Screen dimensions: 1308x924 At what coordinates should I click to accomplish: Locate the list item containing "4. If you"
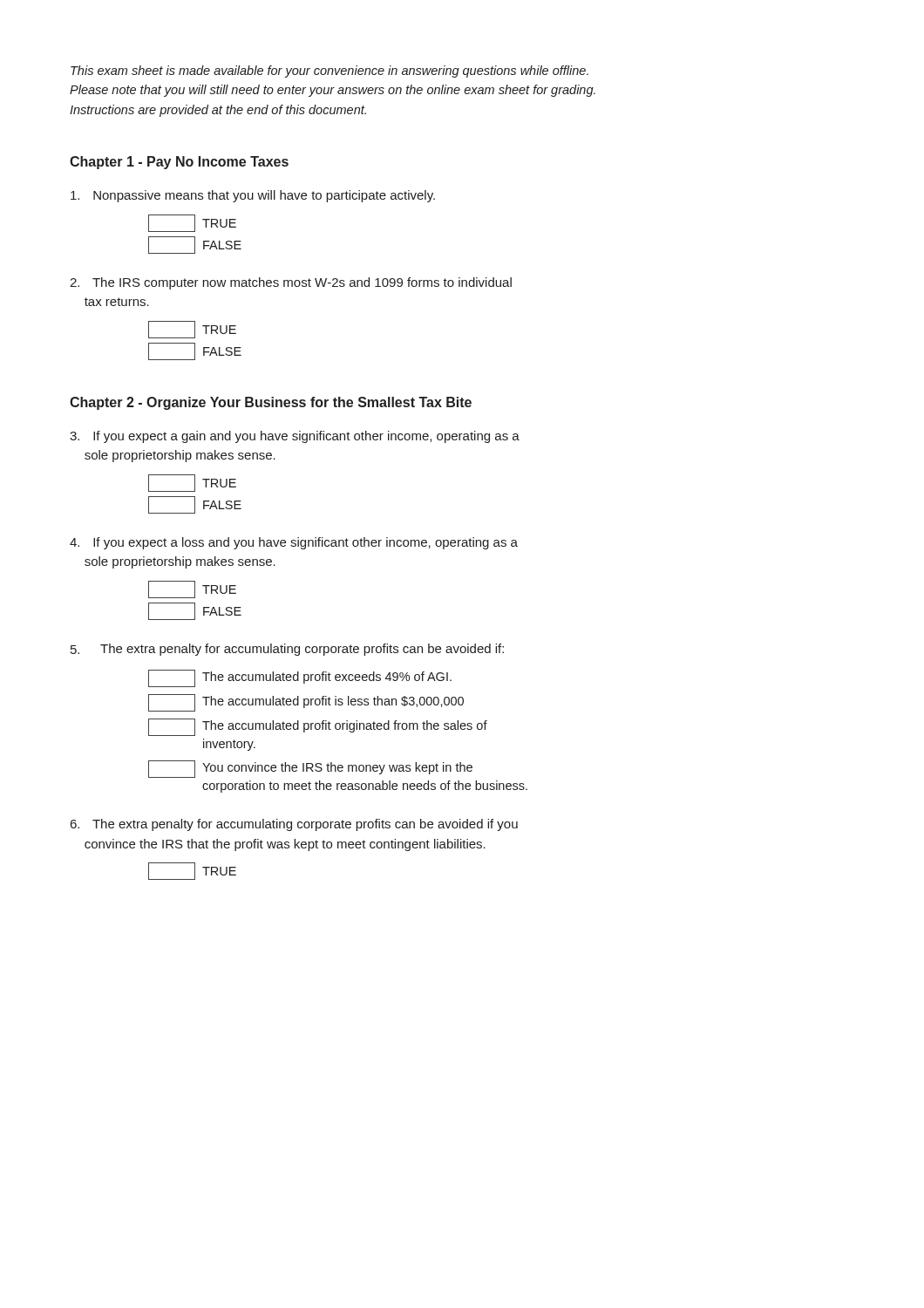coord(294,543)
